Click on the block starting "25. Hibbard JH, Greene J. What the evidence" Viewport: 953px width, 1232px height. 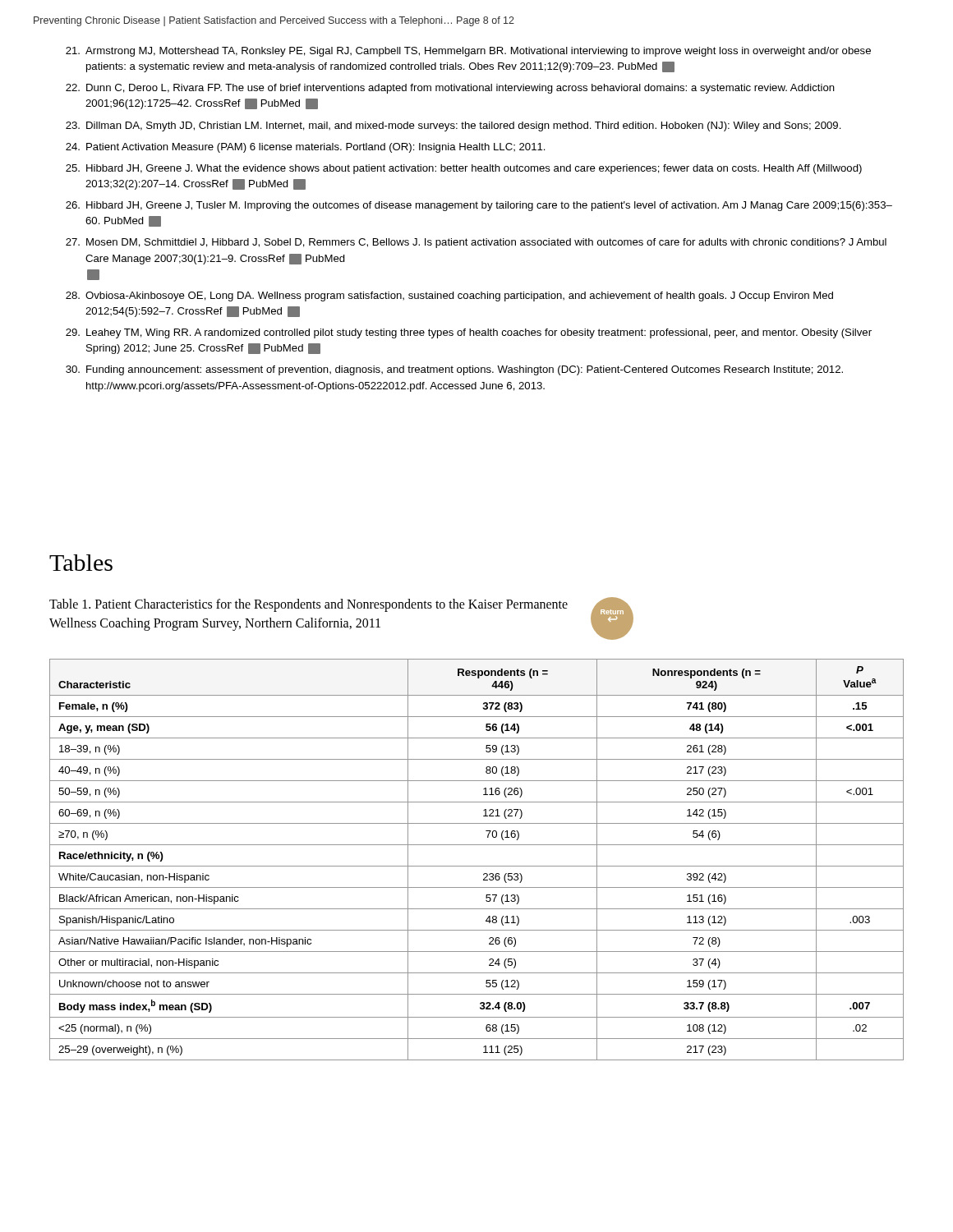(x=476, y=176)
